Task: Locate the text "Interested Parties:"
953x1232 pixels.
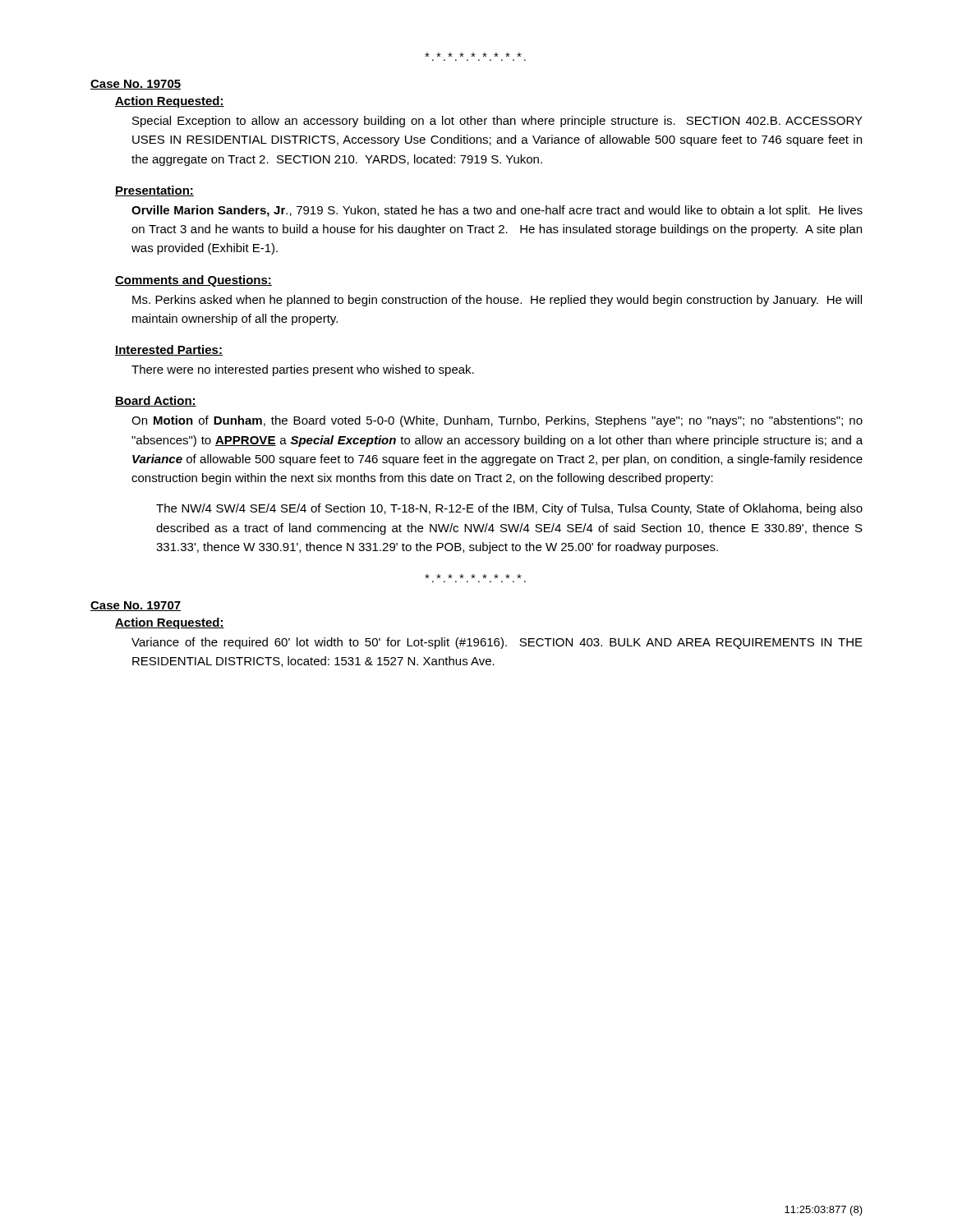Action: pos(169,349)
